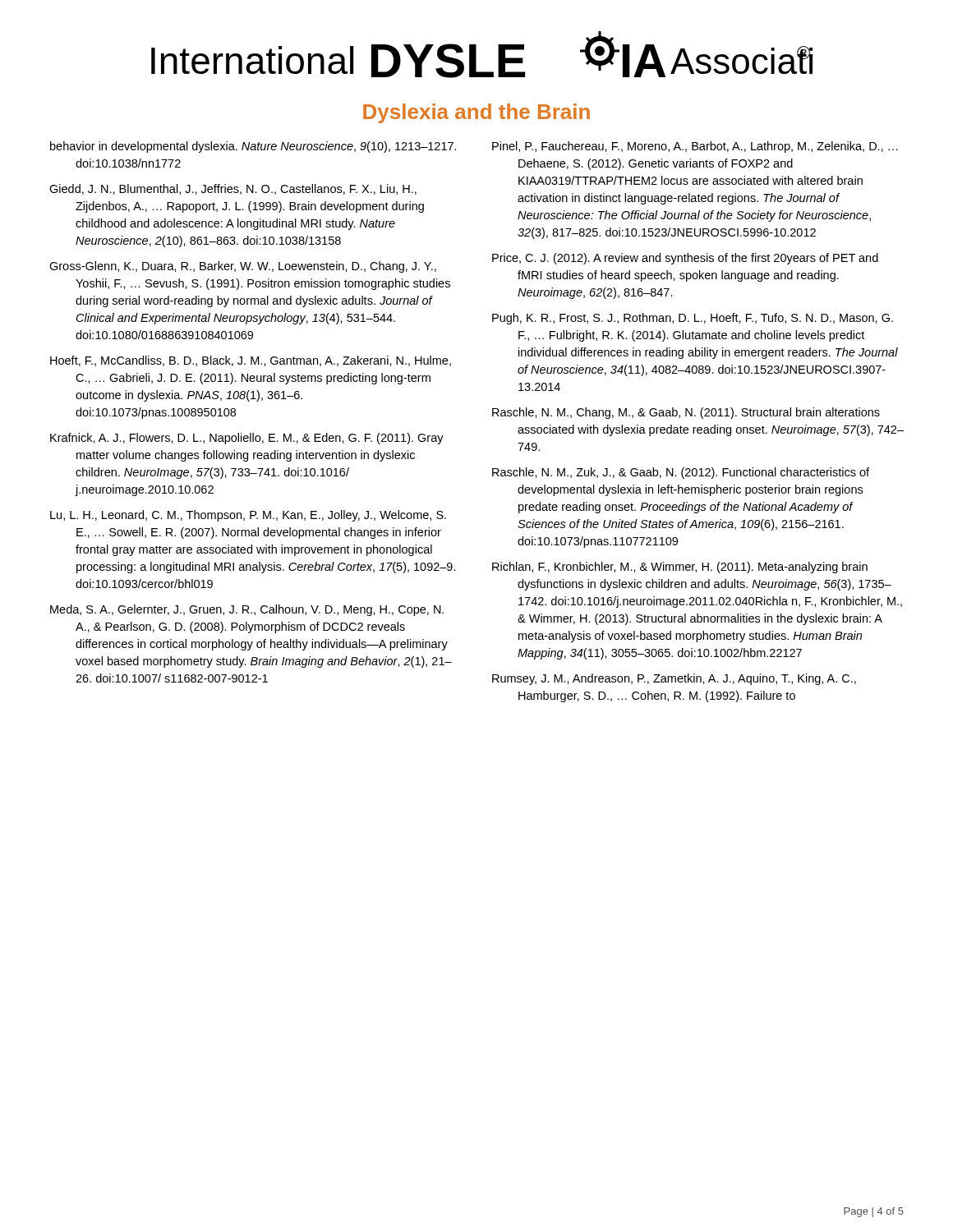Point to the block beginning "Pinel, P., Fauchereau, F.,"

(695, 189)
